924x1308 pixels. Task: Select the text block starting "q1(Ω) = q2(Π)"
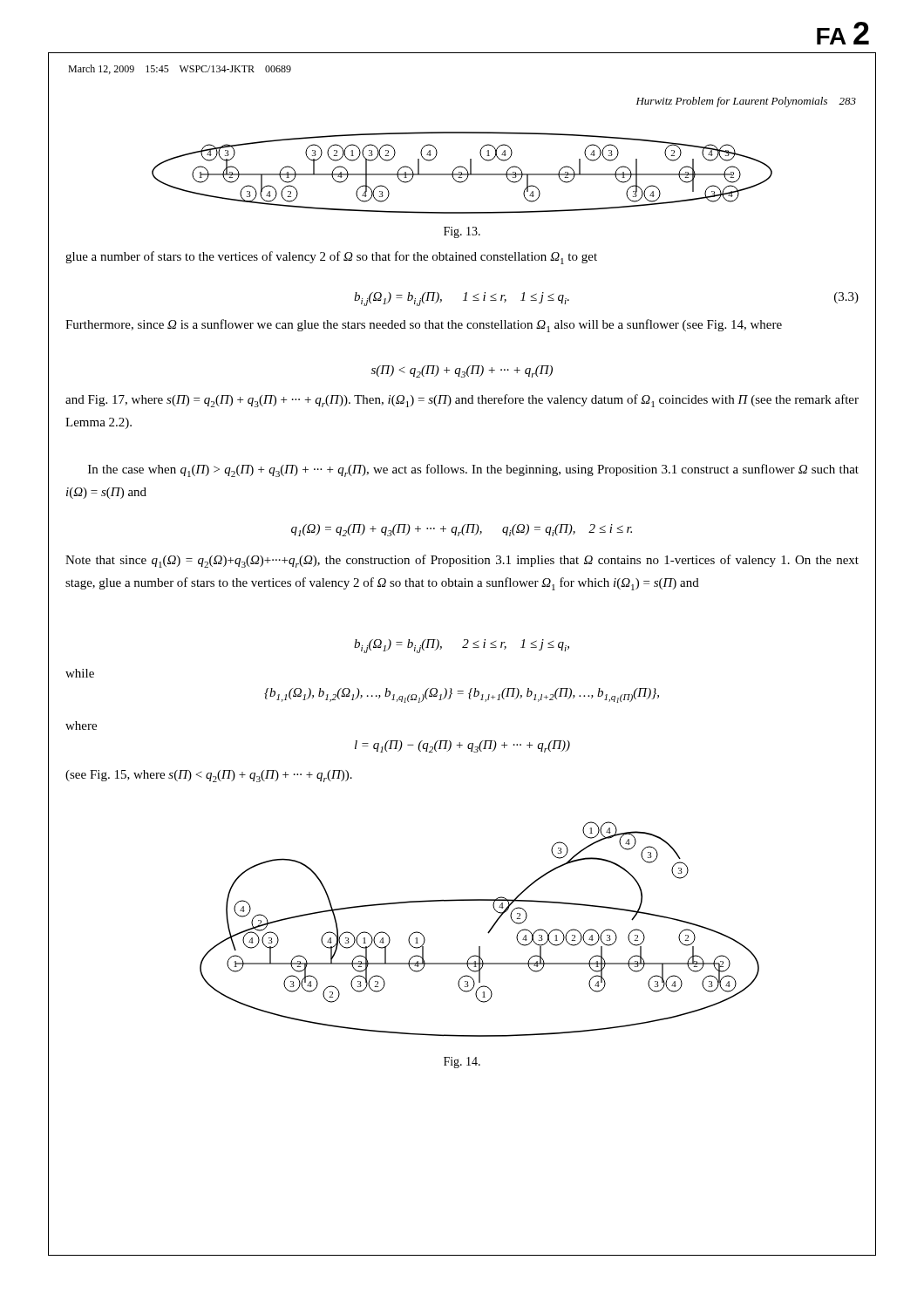462,530
